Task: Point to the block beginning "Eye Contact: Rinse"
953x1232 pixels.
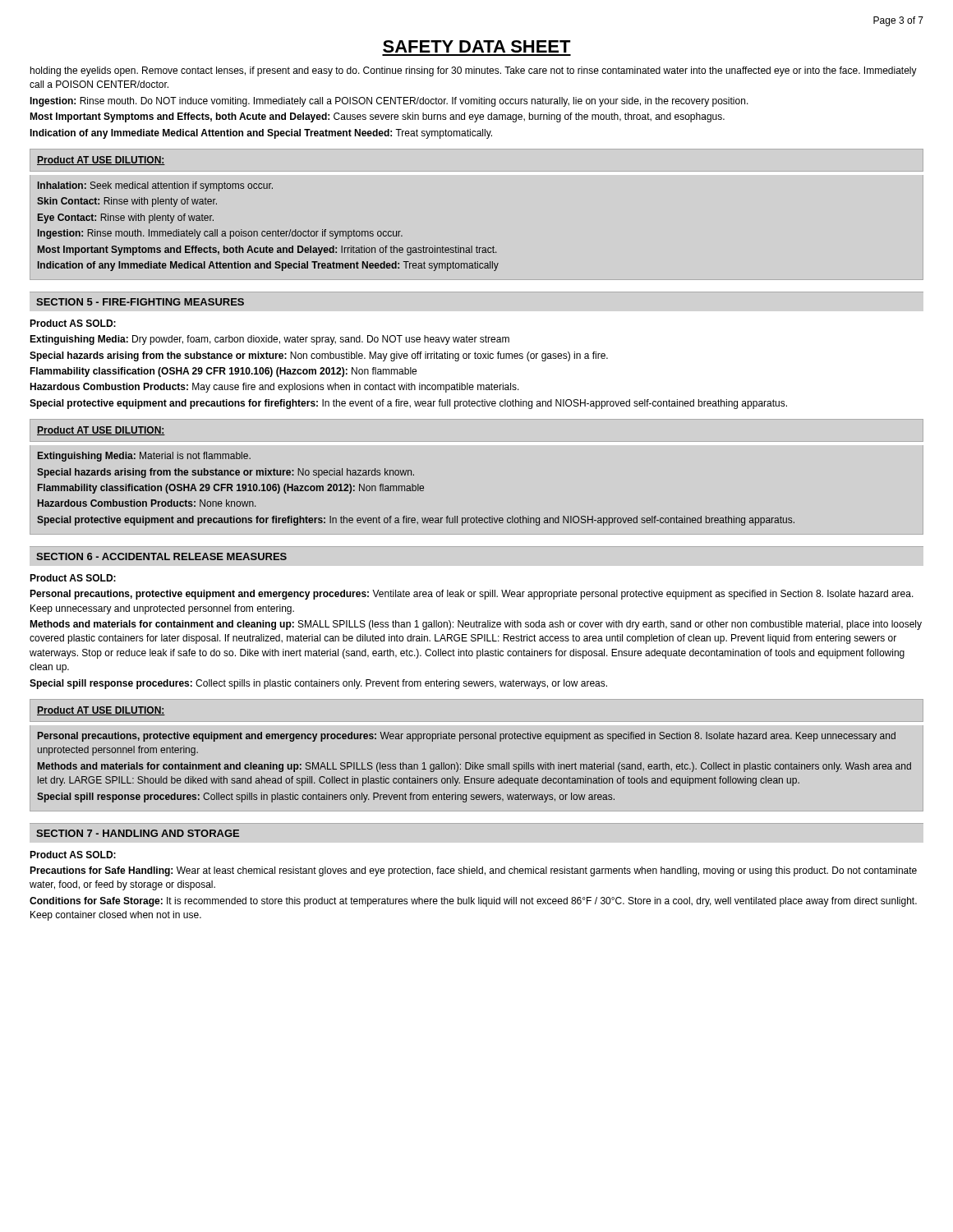Action: pos(126,217)
